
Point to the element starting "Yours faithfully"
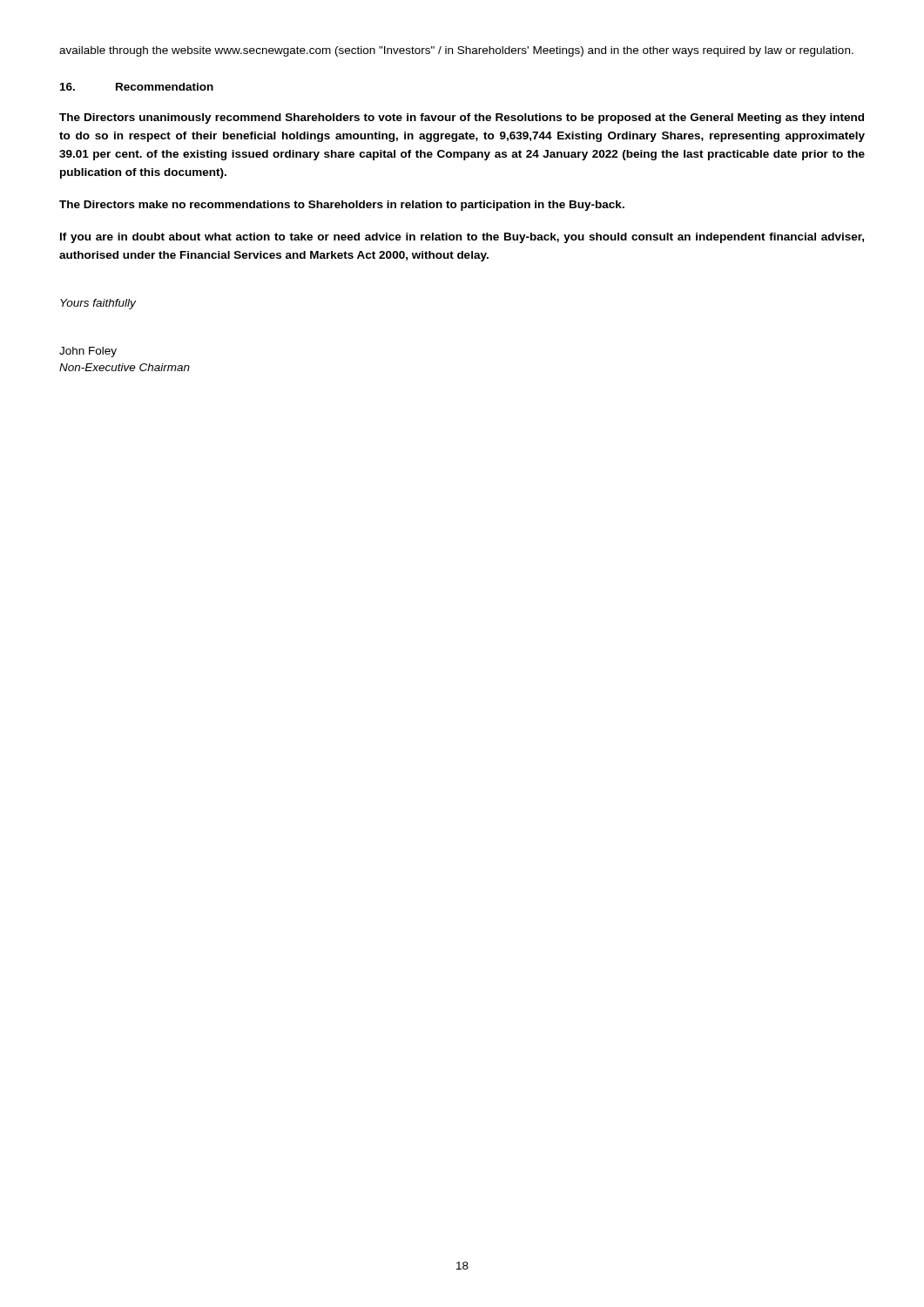click(x=97, y=303)
